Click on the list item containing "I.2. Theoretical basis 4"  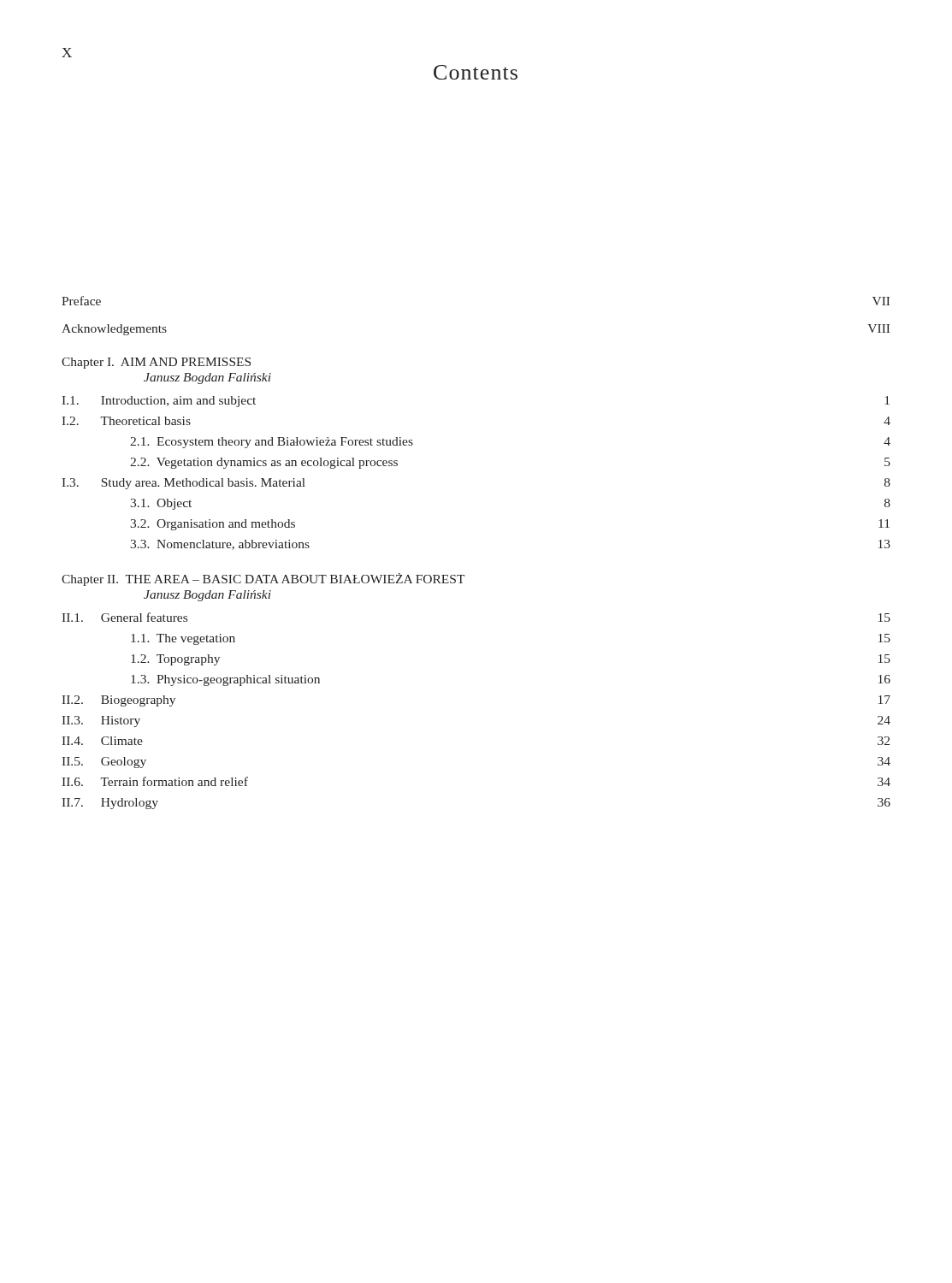click(73, 421)
